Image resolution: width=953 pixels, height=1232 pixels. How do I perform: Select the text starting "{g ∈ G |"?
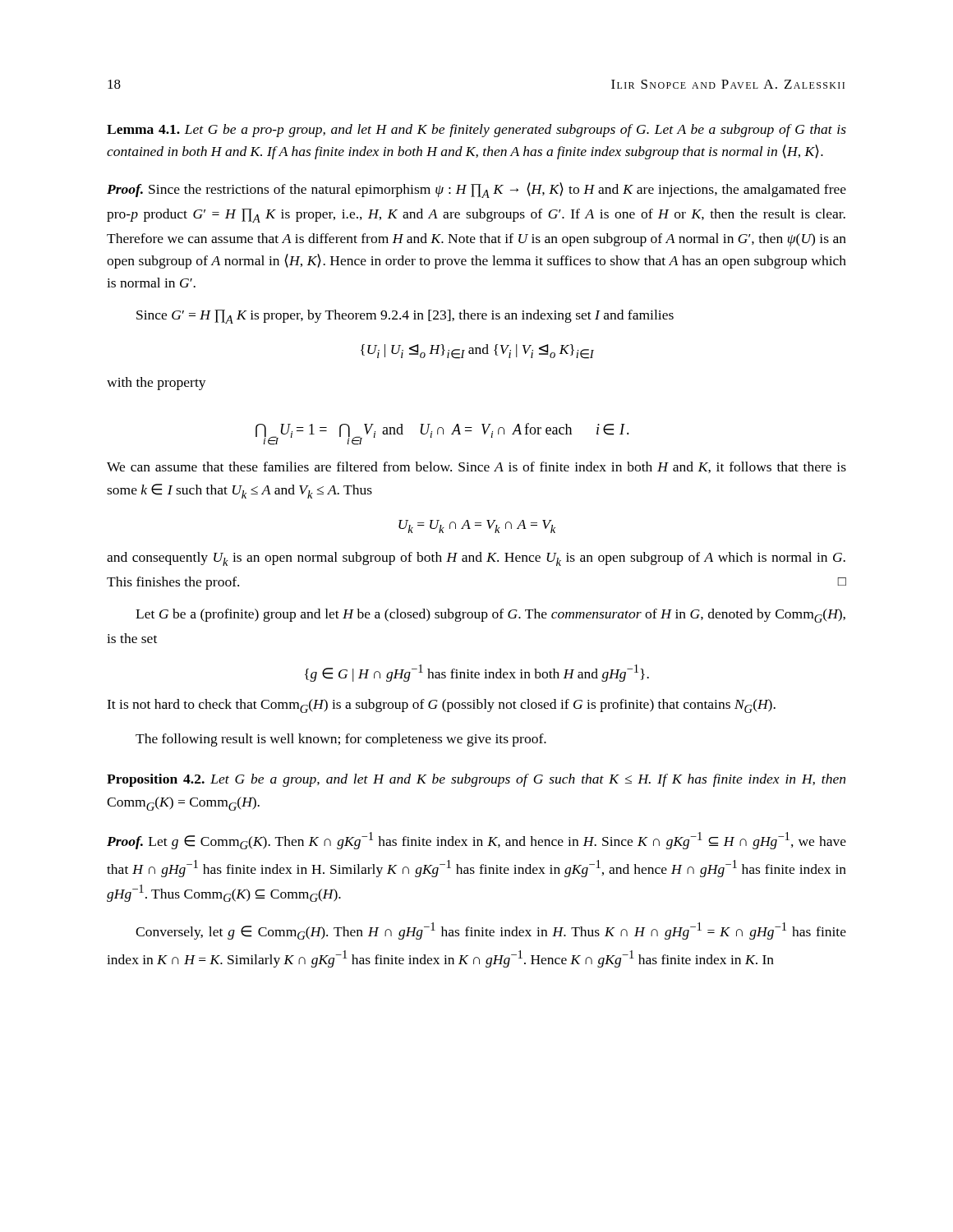[x=476, y=672]
